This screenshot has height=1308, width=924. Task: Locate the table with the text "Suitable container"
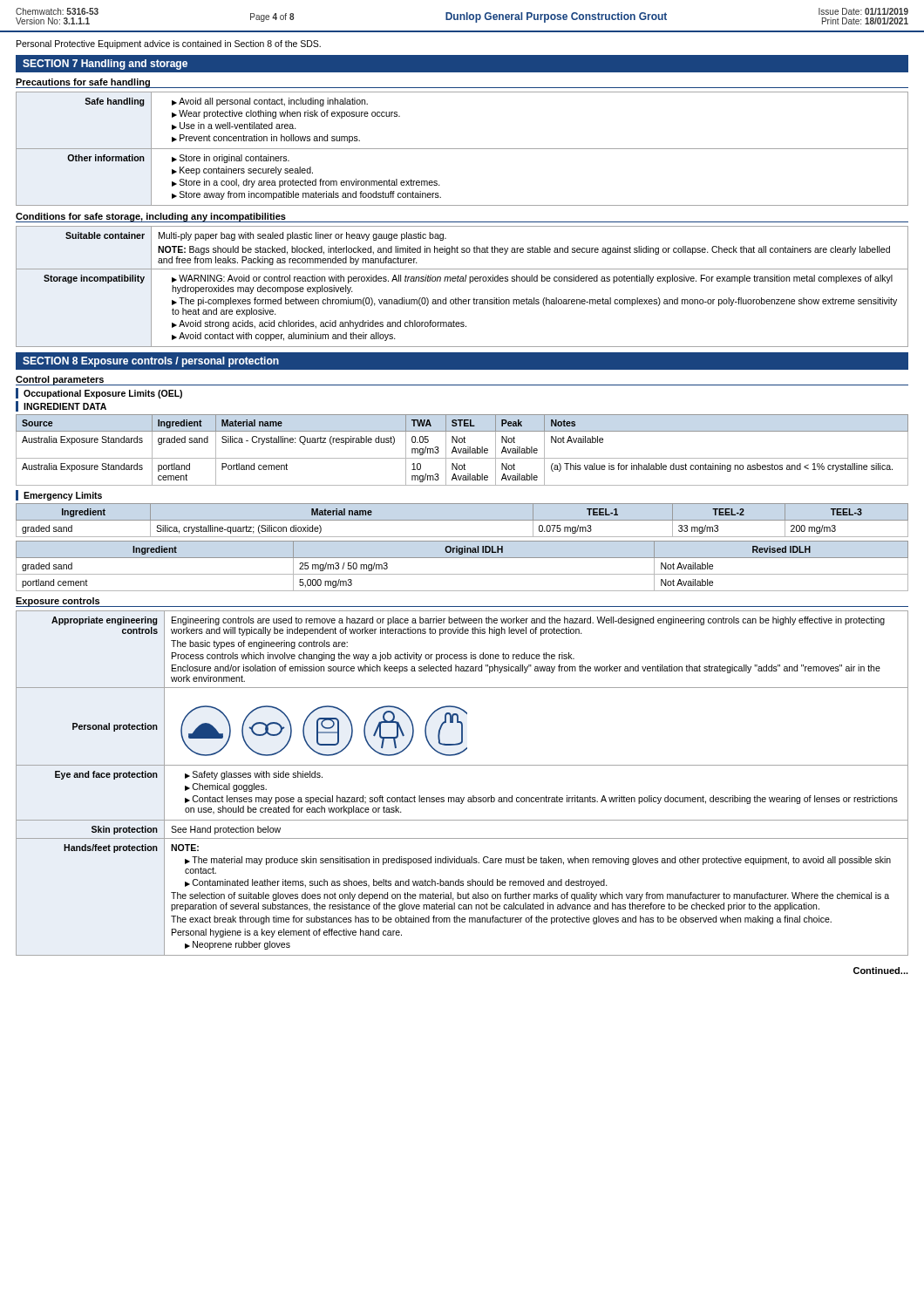(x=462, y=286)
